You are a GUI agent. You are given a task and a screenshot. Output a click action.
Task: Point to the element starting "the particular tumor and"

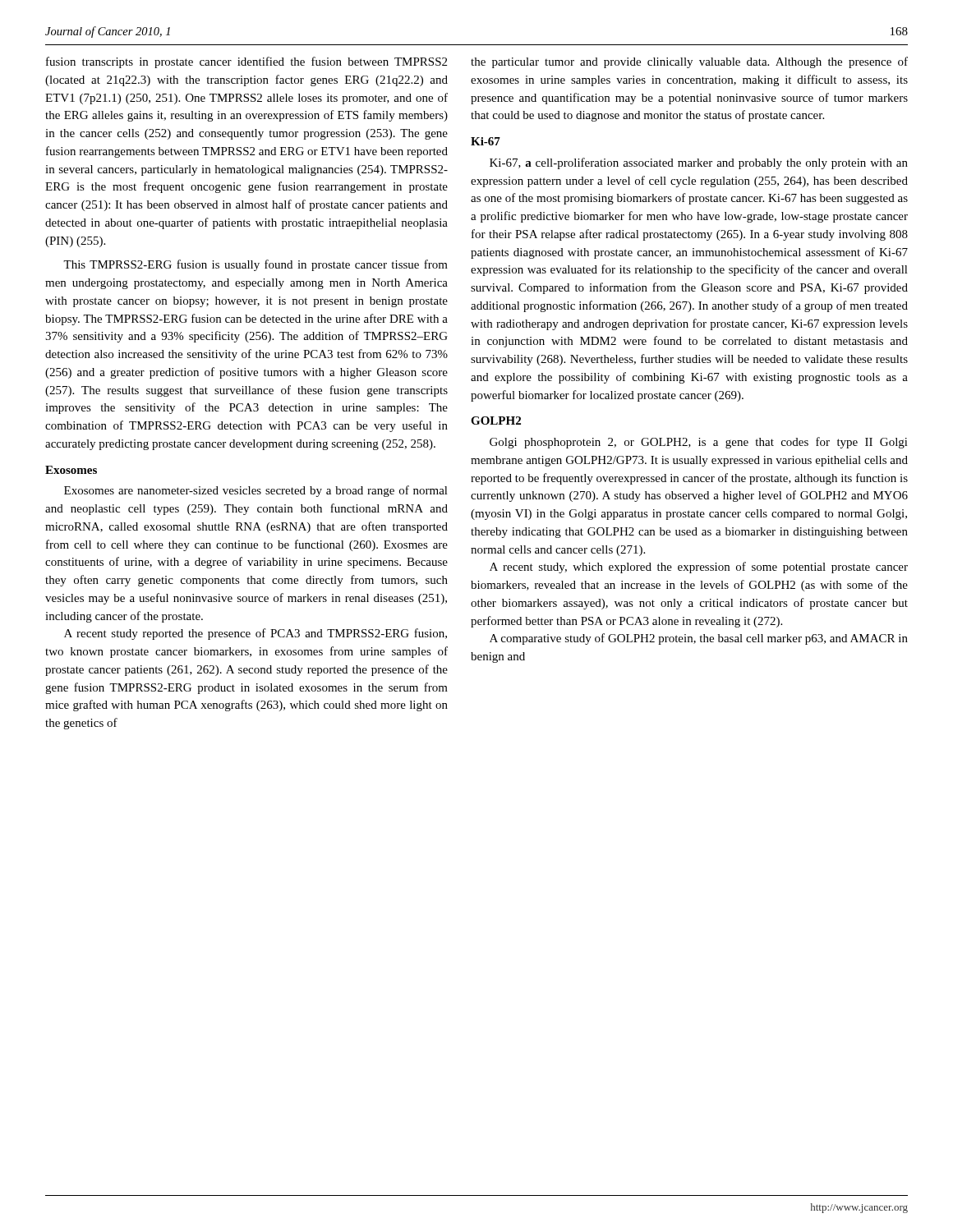click(689, 89)
